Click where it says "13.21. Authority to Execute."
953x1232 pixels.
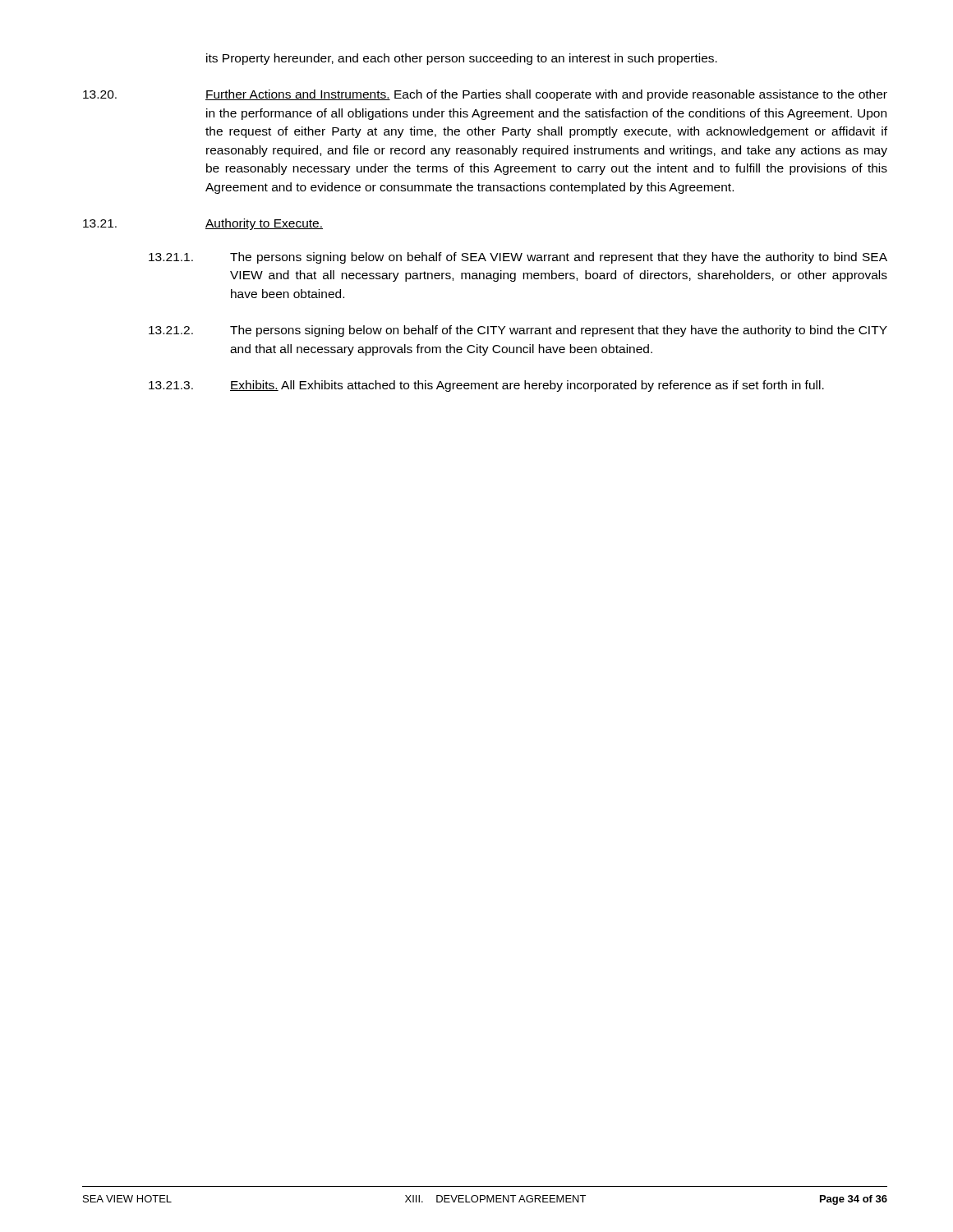[x=203, y=224]
